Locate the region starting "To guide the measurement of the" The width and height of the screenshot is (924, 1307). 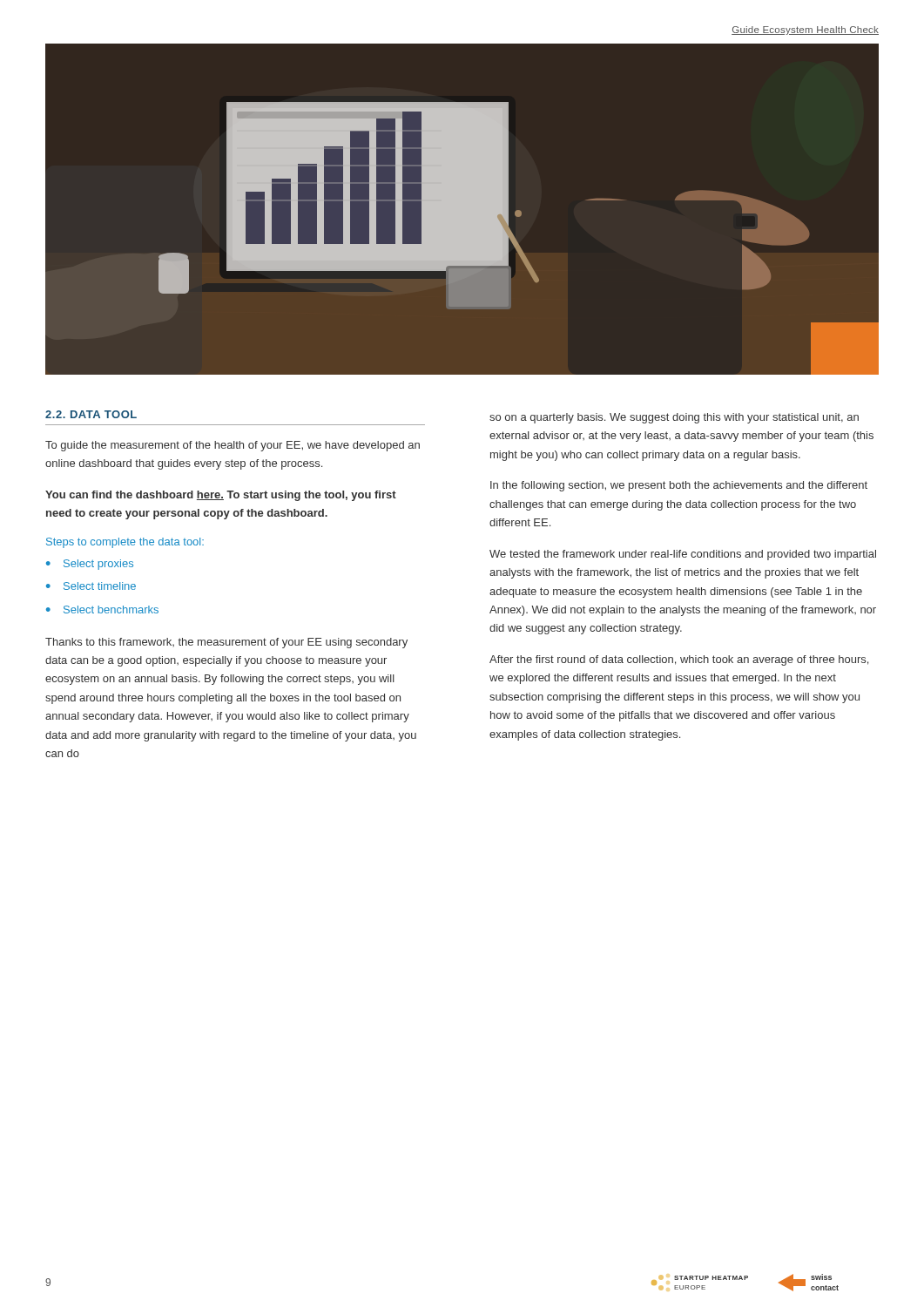(x=233, y=454)
